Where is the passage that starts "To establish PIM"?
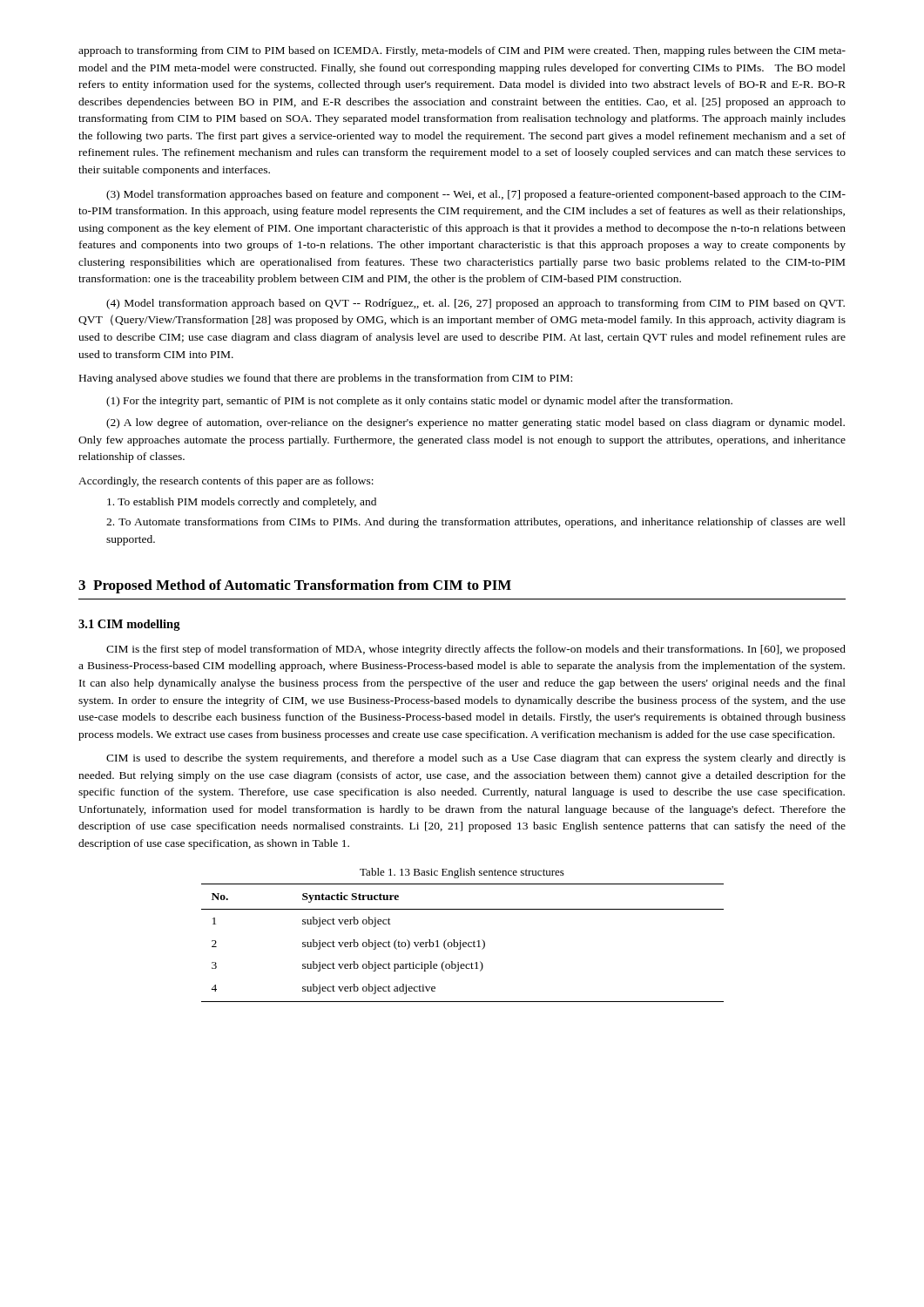The image size is (924, 1307). [x=242, y=501]
